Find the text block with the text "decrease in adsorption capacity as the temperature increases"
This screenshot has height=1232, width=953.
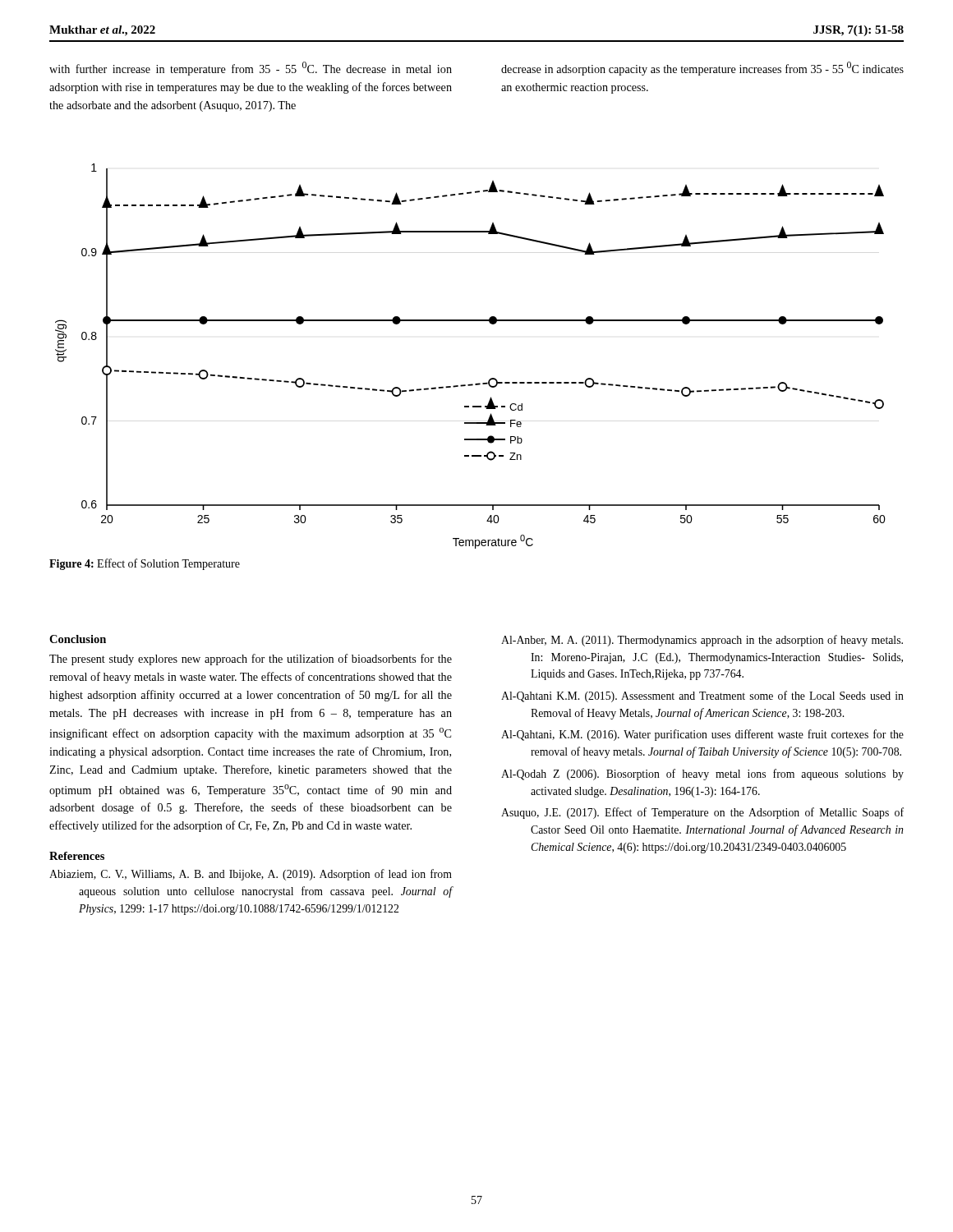point(702,76)
